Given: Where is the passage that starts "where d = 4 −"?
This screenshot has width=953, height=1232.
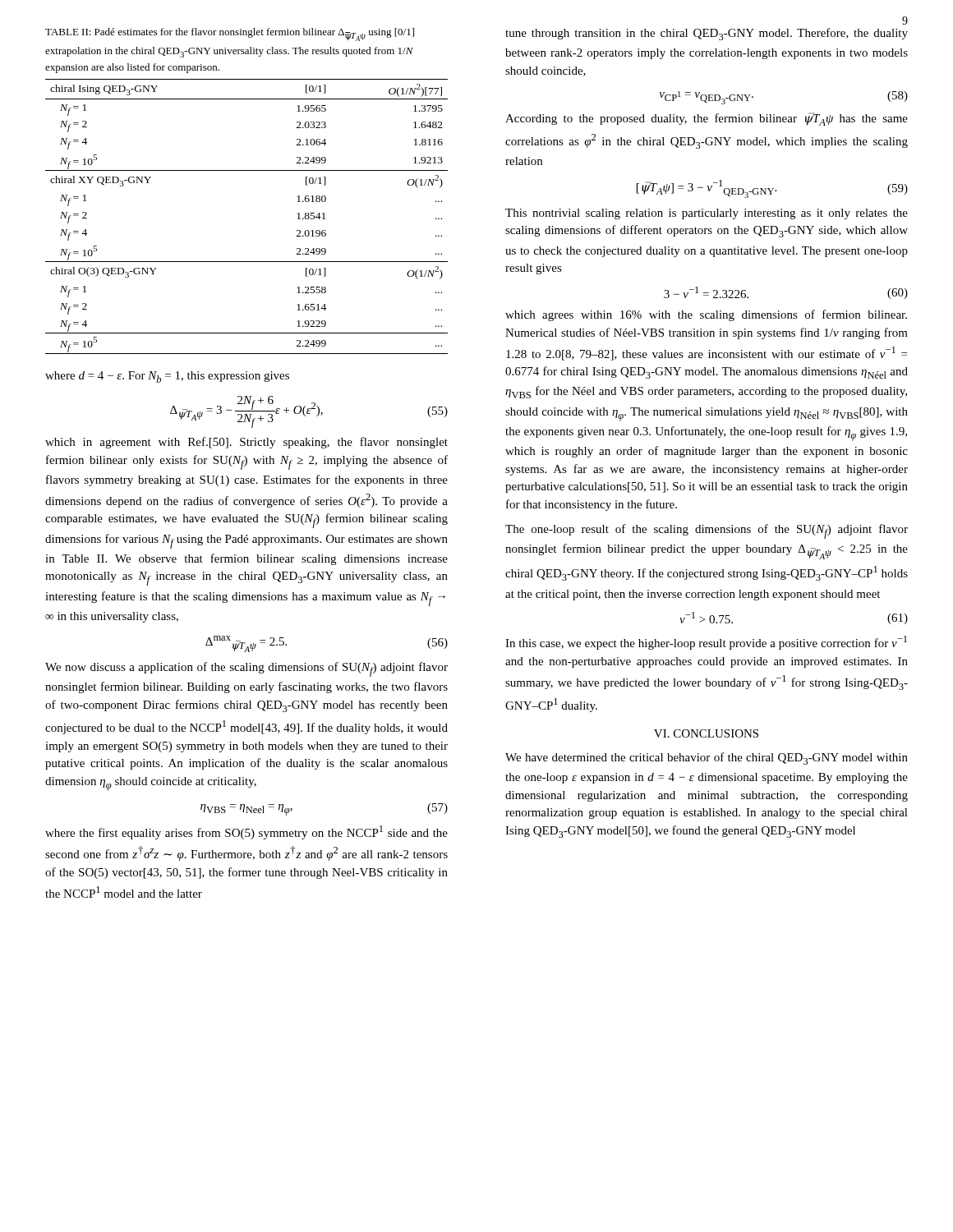Looking at the screenshot, I should coord(167,377).
